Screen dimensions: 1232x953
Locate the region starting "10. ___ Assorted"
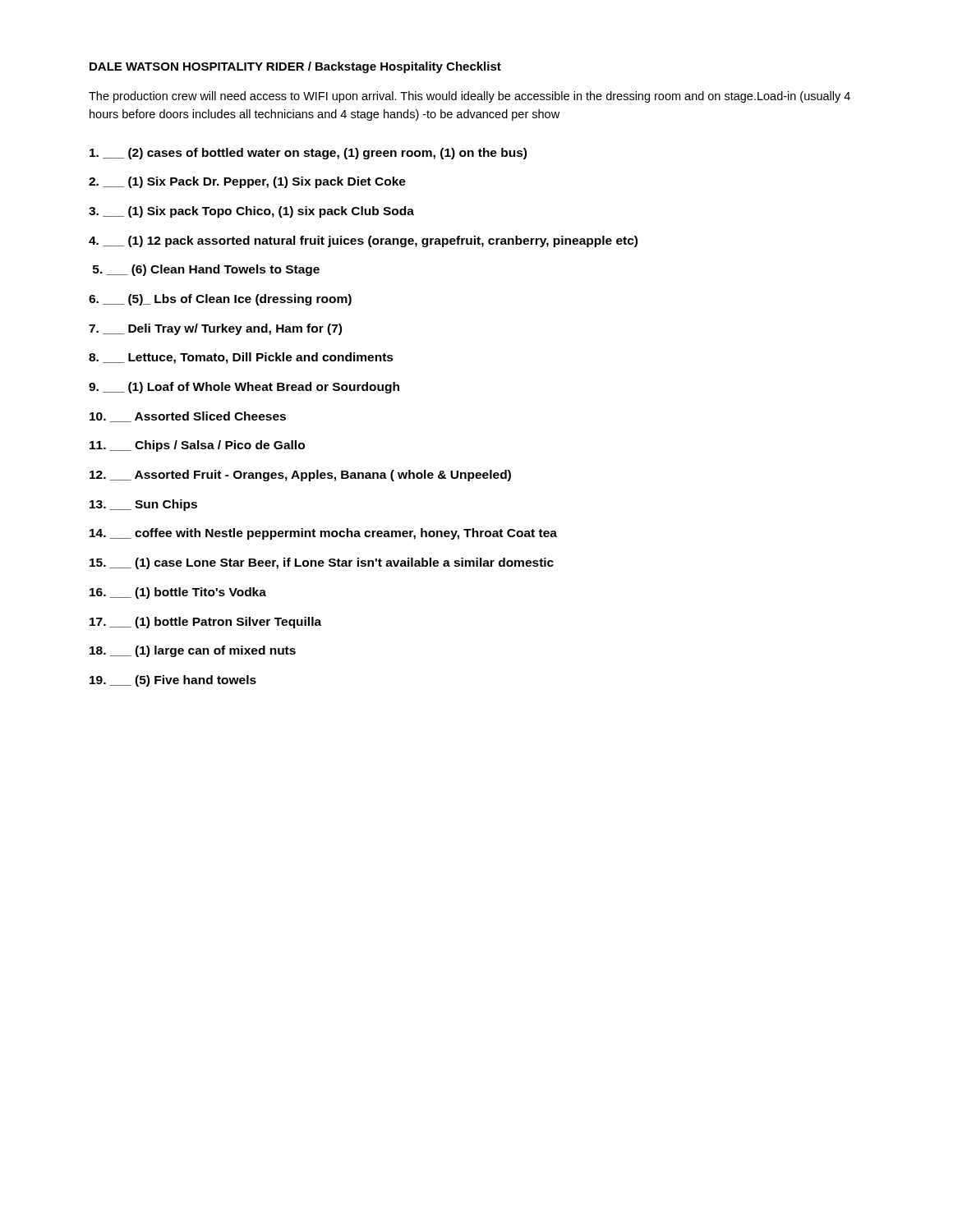[188, 416]
